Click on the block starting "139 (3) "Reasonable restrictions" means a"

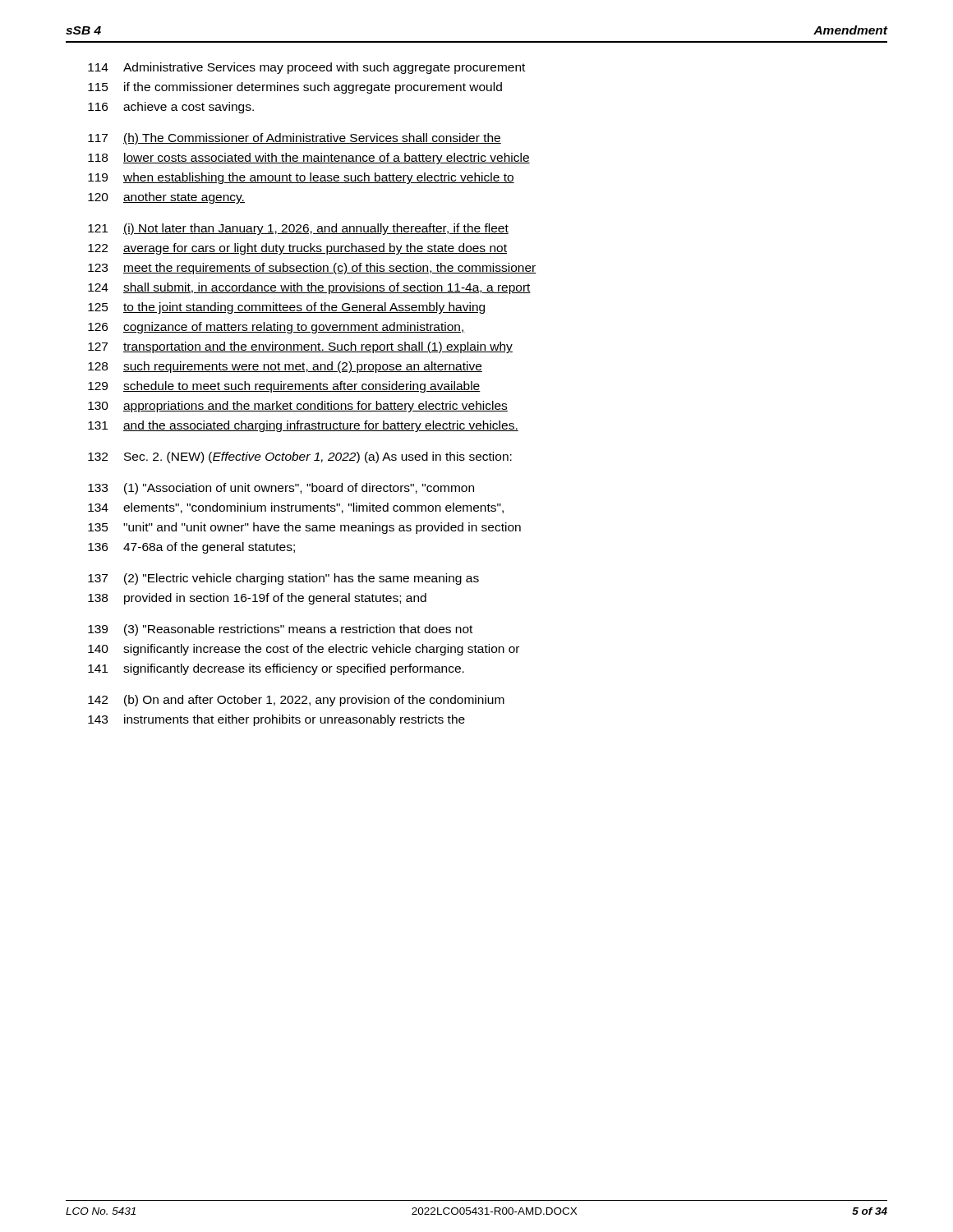[476, 649]
